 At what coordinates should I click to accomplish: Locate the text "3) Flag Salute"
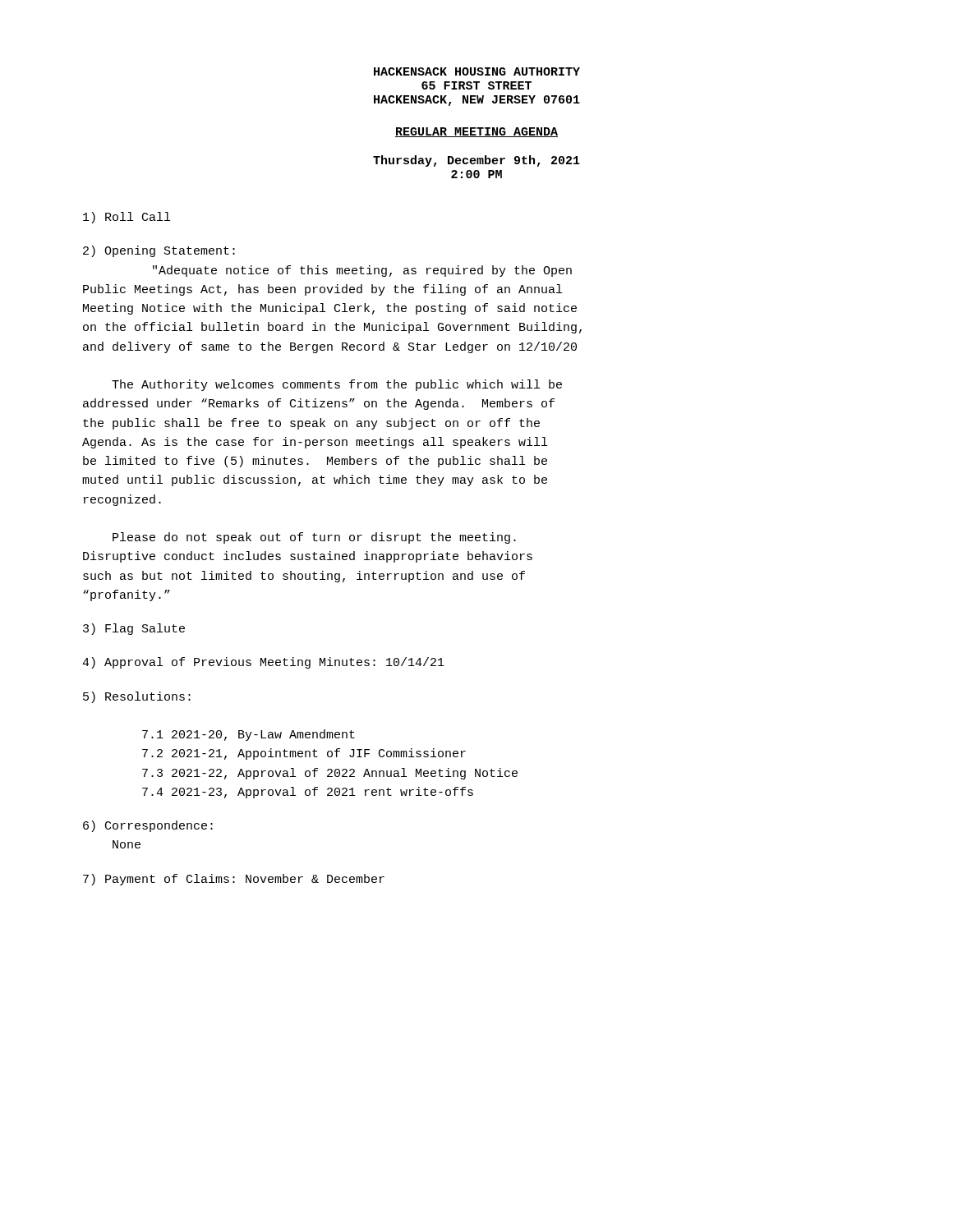134,630
